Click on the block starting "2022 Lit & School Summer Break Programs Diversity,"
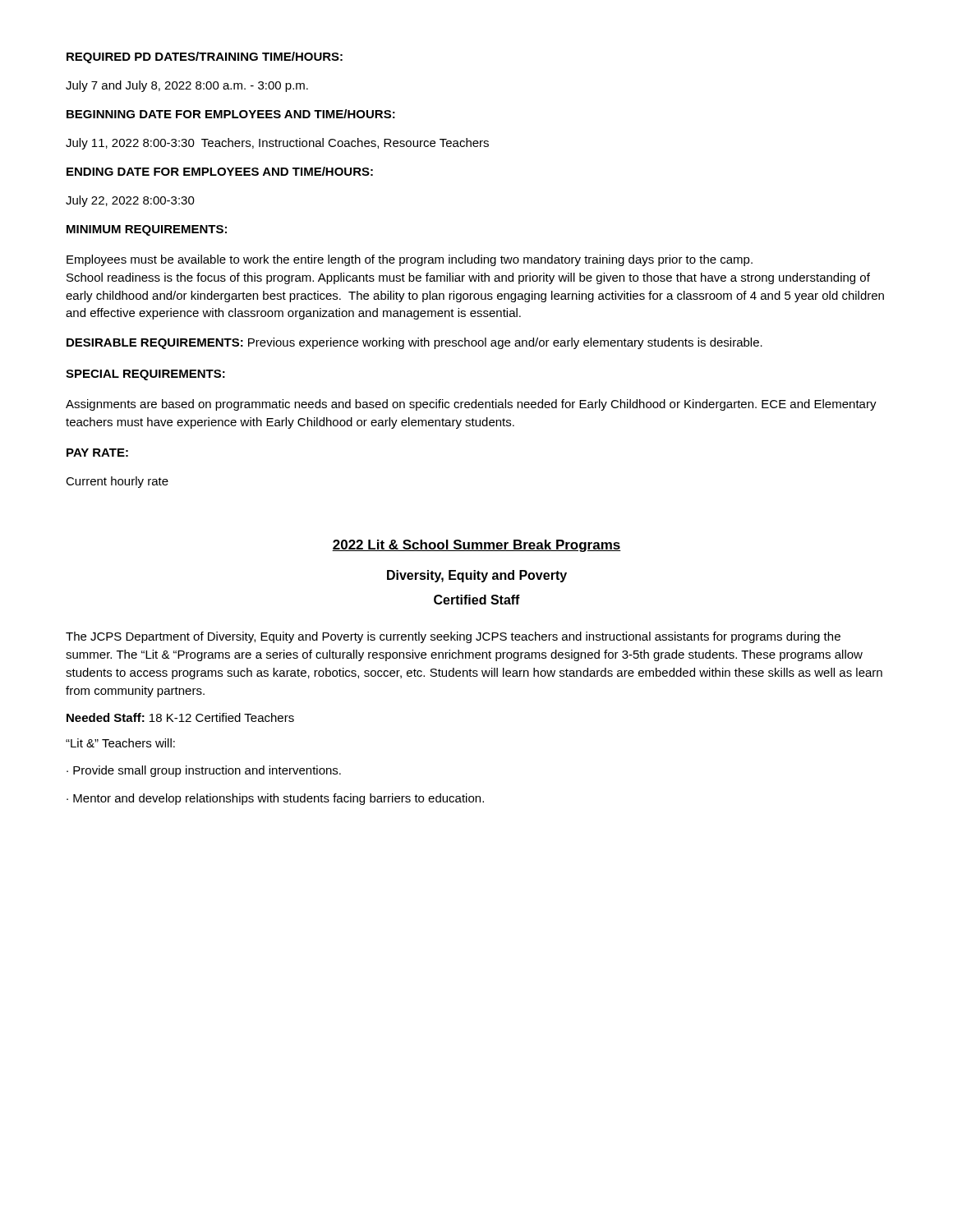 click(476, 573)
